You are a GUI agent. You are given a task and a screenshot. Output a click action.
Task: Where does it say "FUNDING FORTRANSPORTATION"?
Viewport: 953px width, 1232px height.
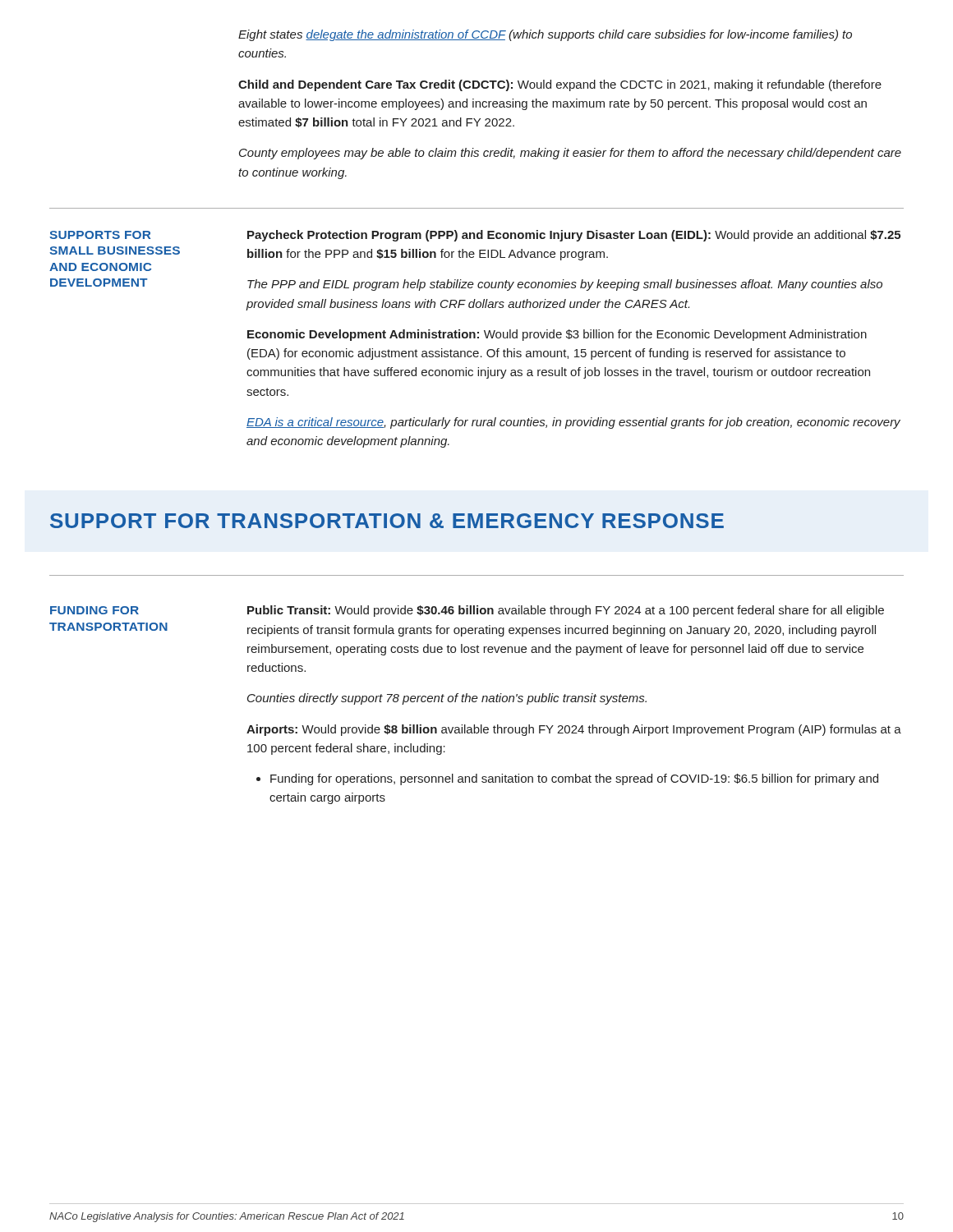click(109, 618)
